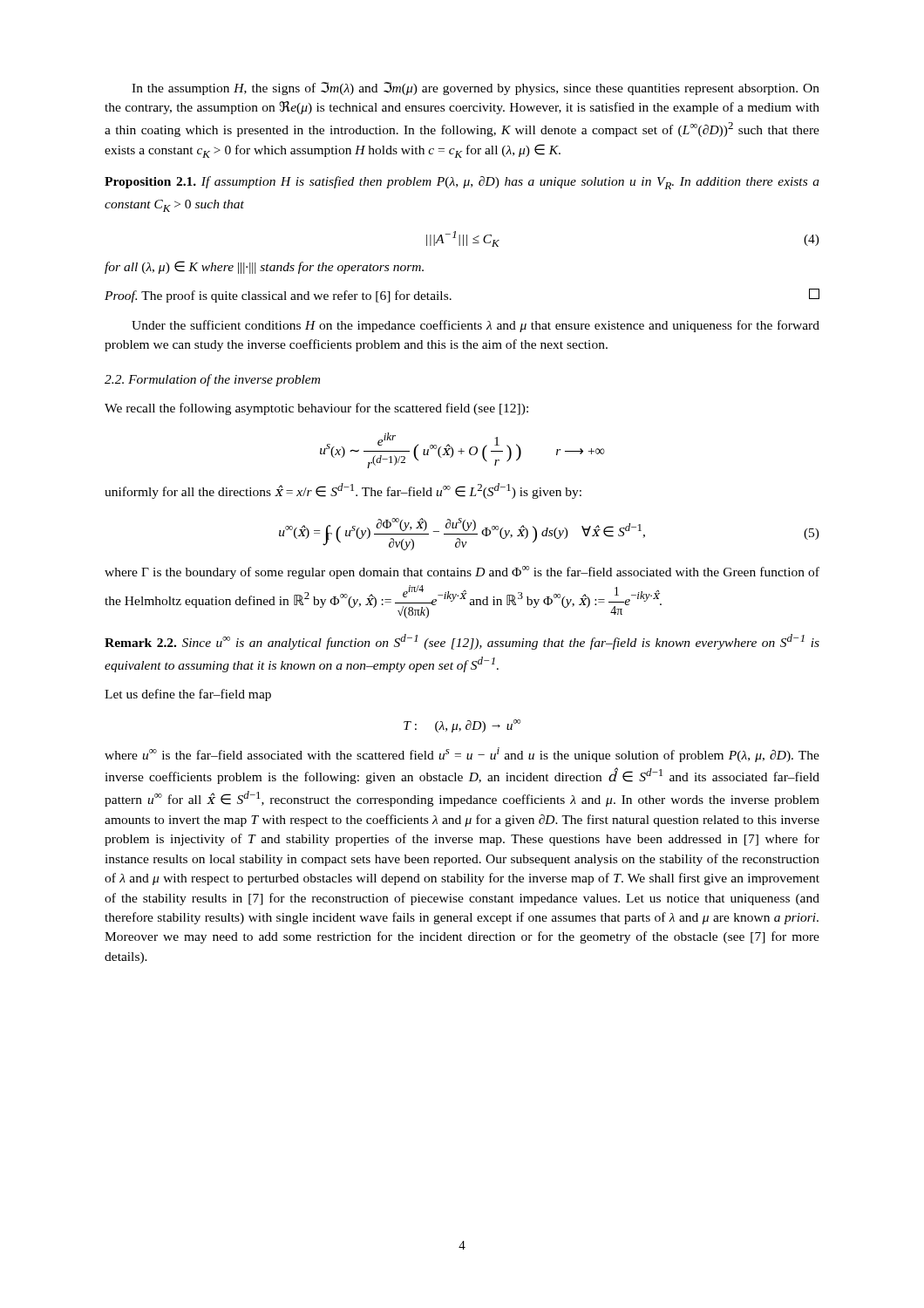
Task: Locate the text block with the text "Under the sufficient"
Action: [x=462, y=335]
